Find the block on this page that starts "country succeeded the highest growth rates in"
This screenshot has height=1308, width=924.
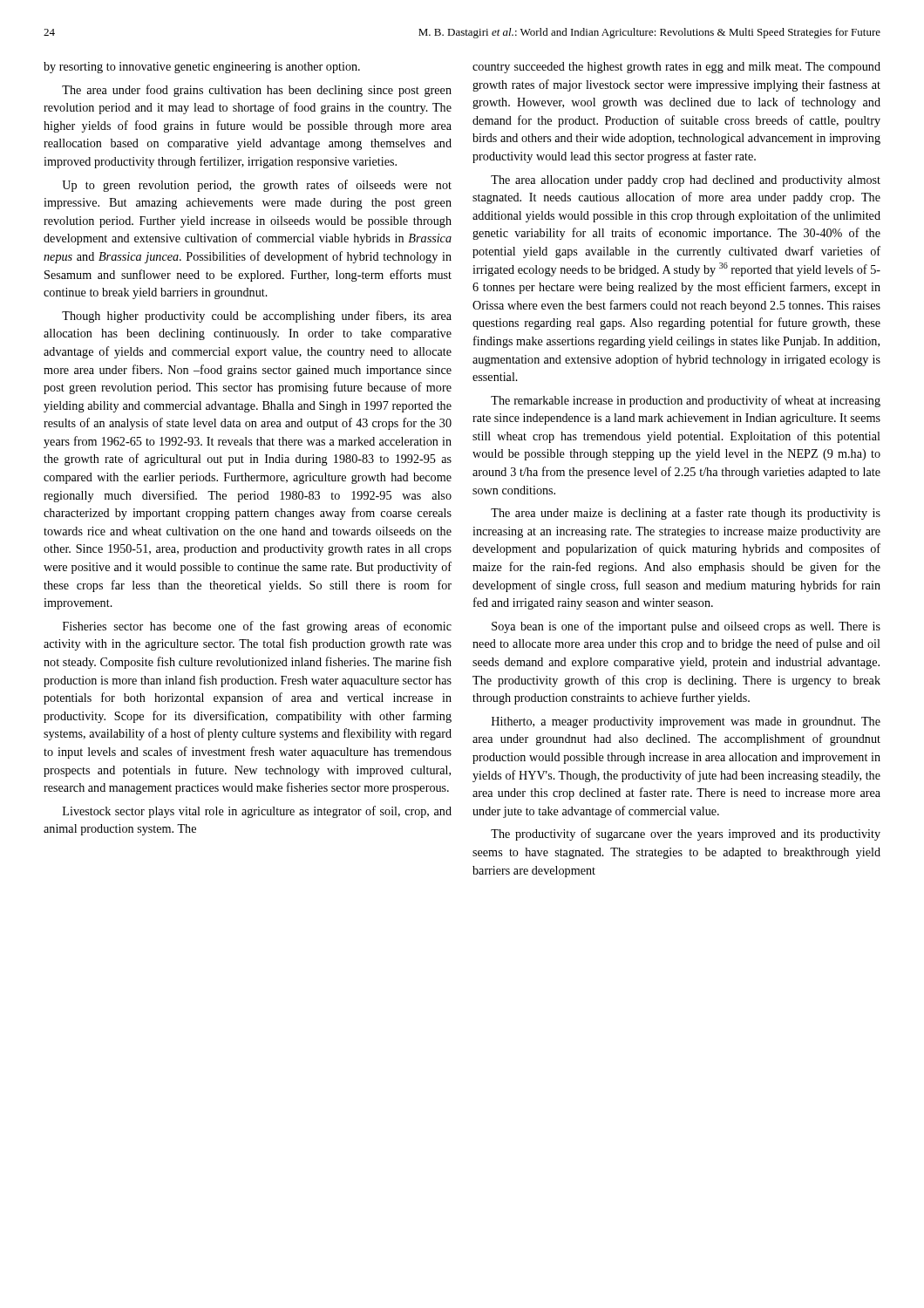coord(676,468)
